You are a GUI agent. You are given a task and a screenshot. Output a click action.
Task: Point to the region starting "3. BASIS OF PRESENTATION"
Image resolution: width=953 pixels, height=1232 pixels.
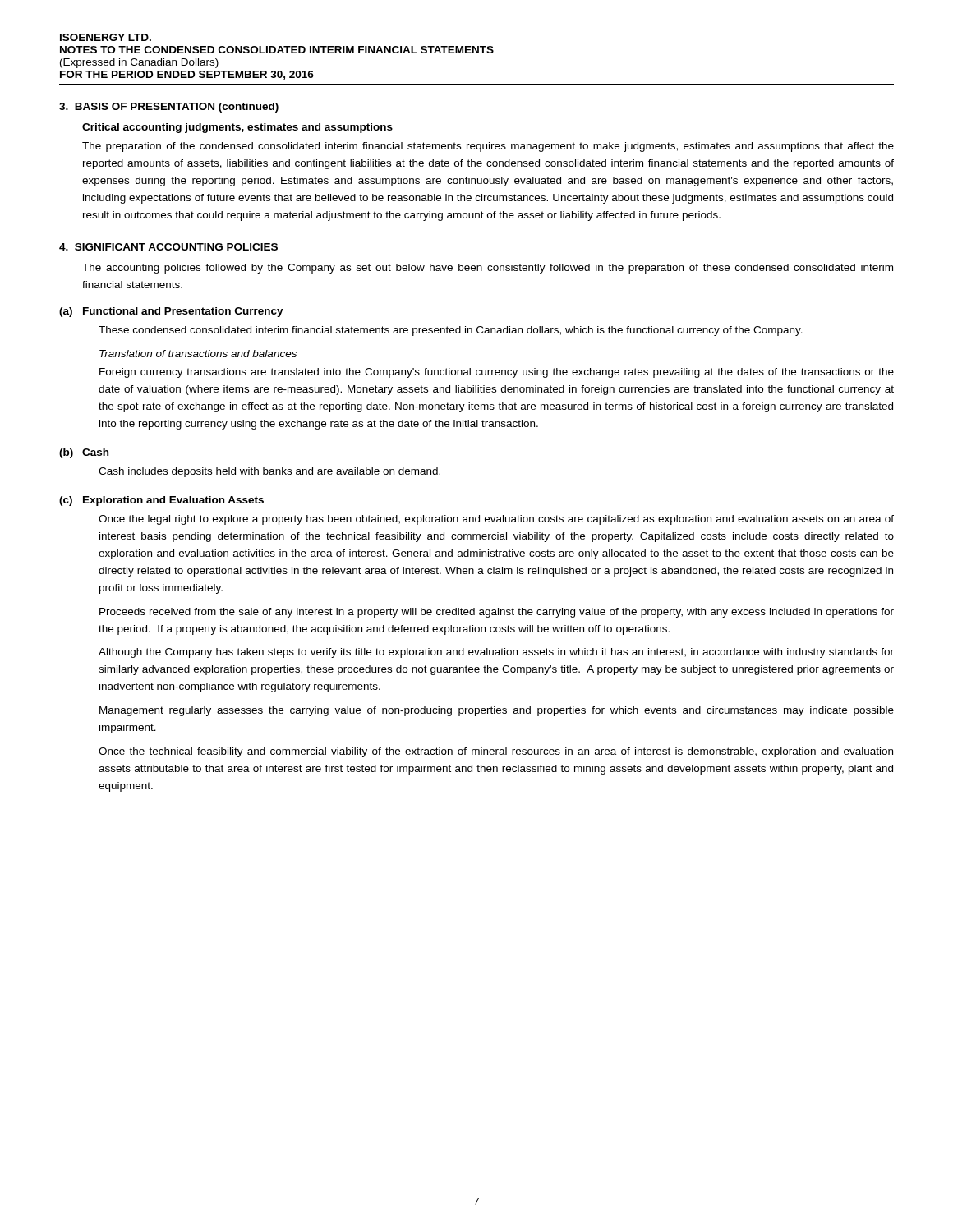pos(169,106)
